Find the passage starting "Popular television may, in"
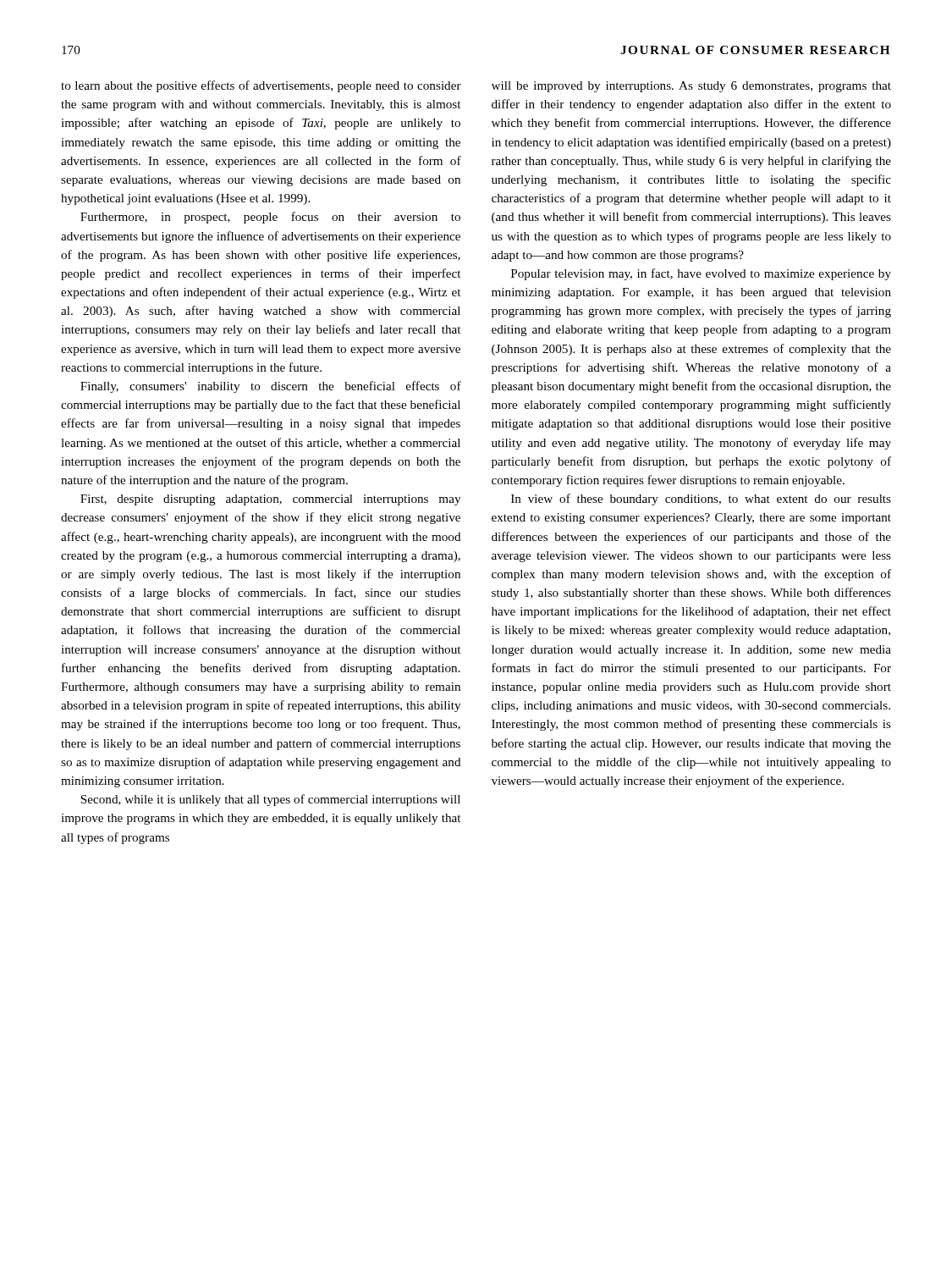The image size is (952, 1270). tap(691, 377)
